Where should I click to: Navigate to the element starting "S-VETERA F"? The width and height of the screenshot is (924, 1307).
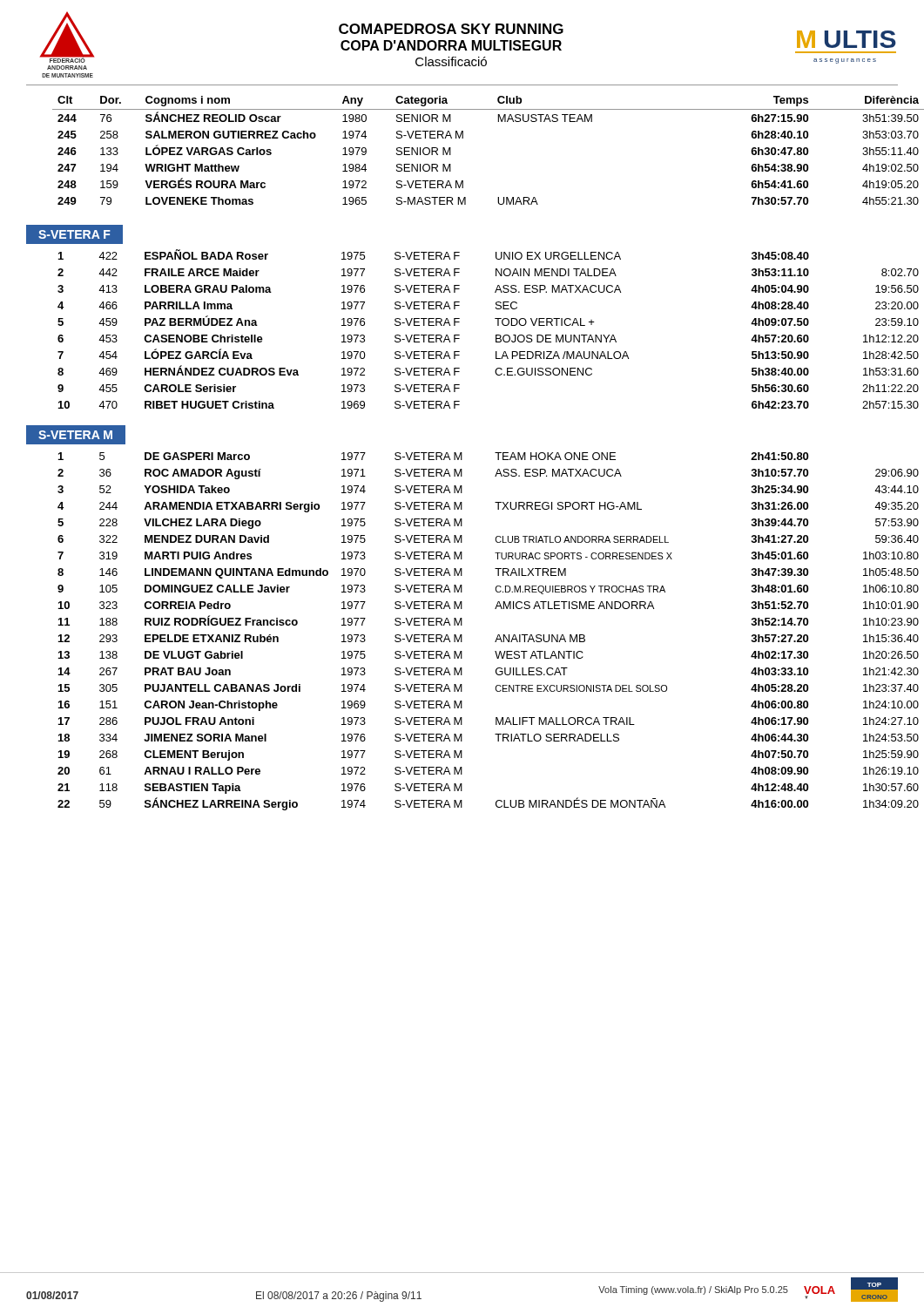click(74, 235)
